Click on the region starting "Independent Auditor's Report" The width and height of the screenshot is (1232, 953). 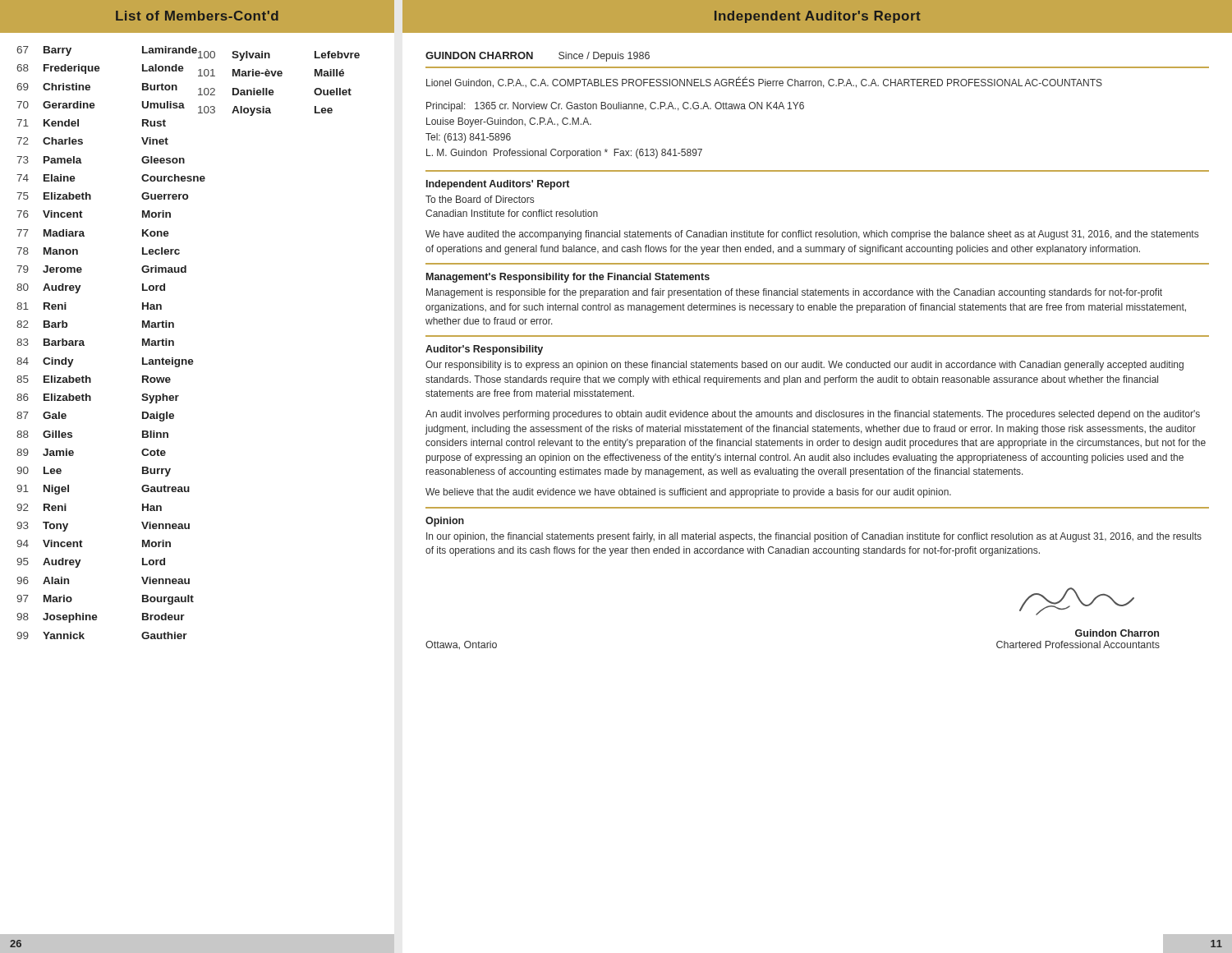point(817,16)
